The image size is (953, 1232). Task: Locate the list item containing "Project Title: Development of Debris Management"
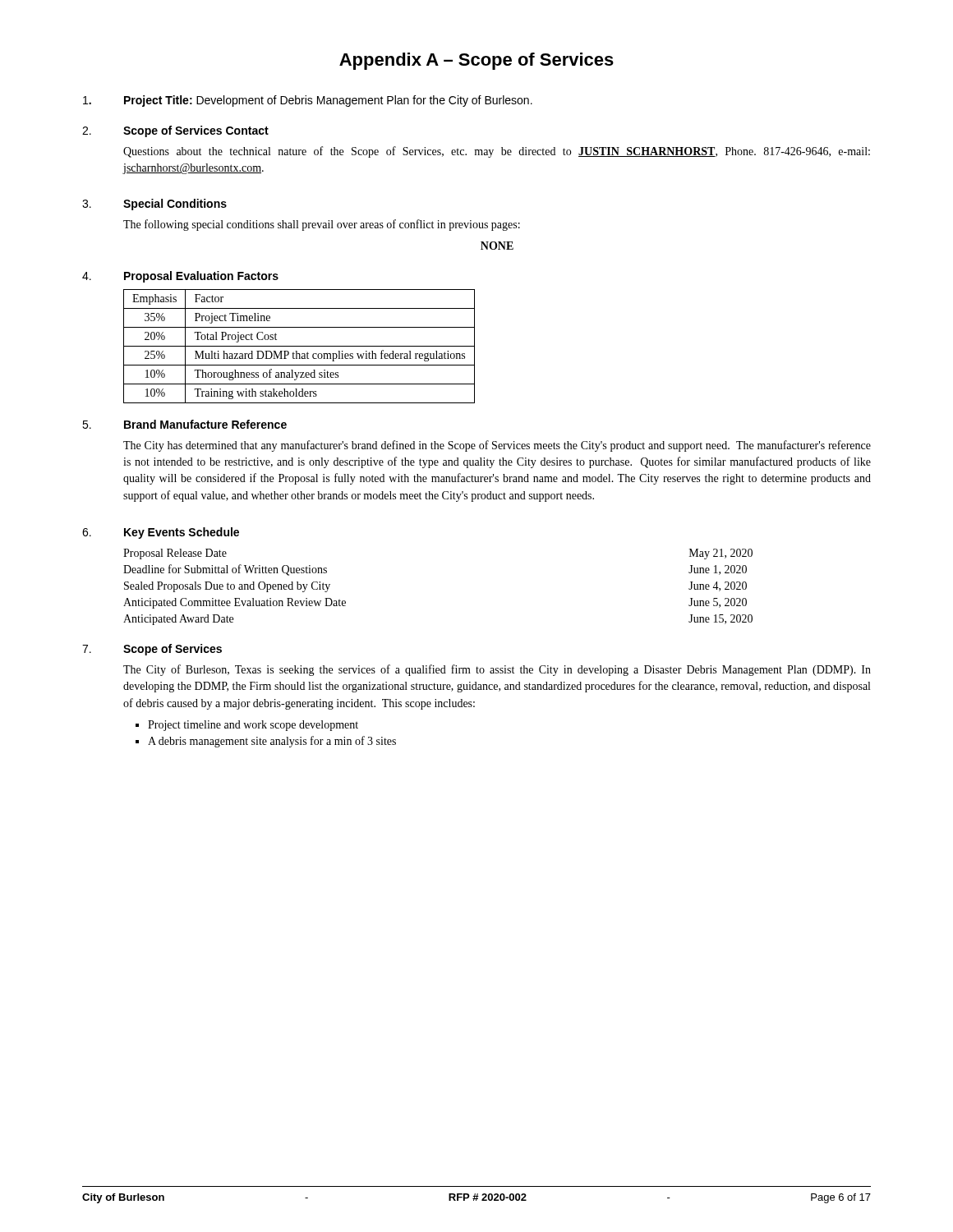476,101
